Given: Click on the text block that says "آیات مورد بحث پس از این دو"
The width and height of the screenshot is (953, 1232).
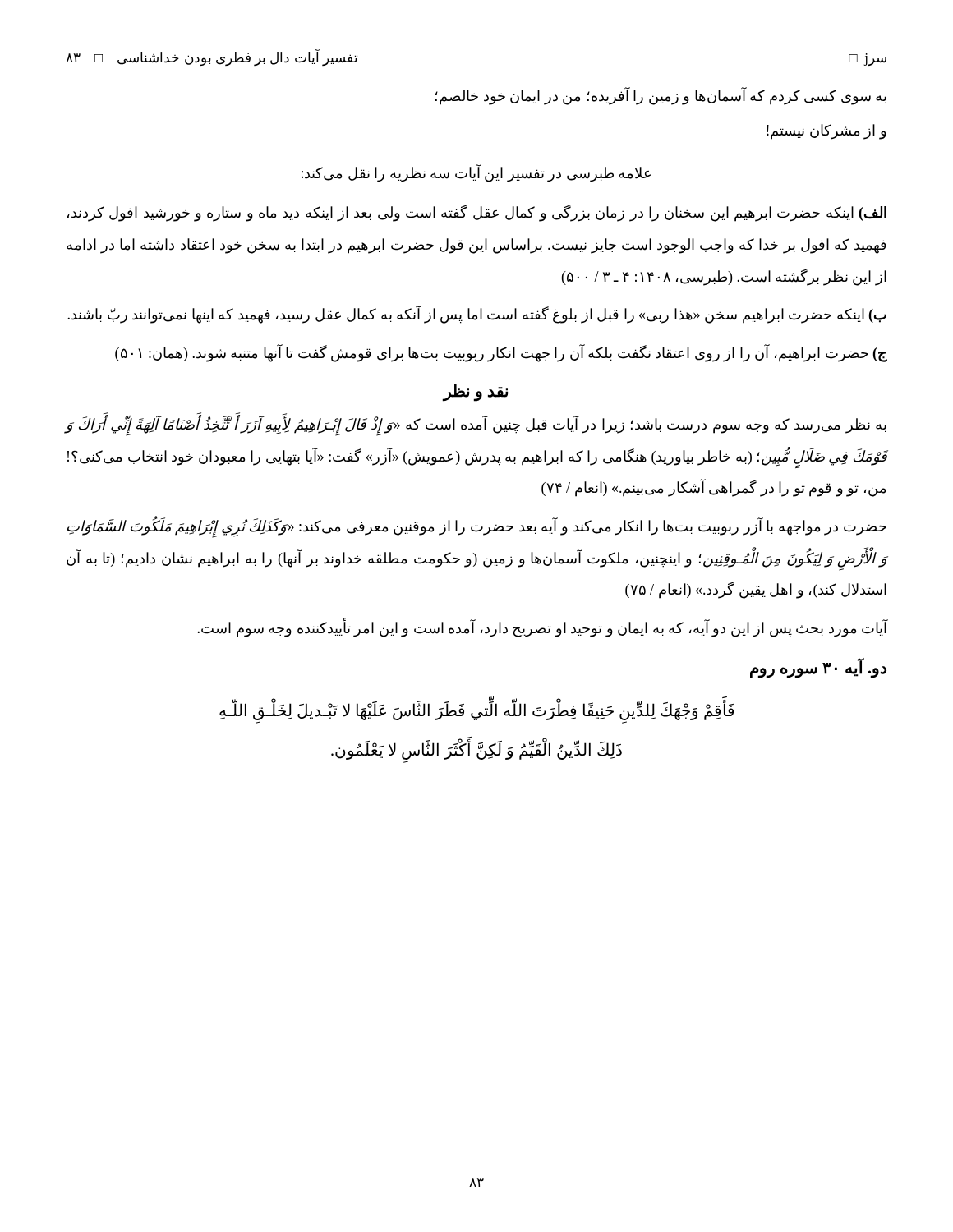Looking at the screenshot, I should coord(476,629).
